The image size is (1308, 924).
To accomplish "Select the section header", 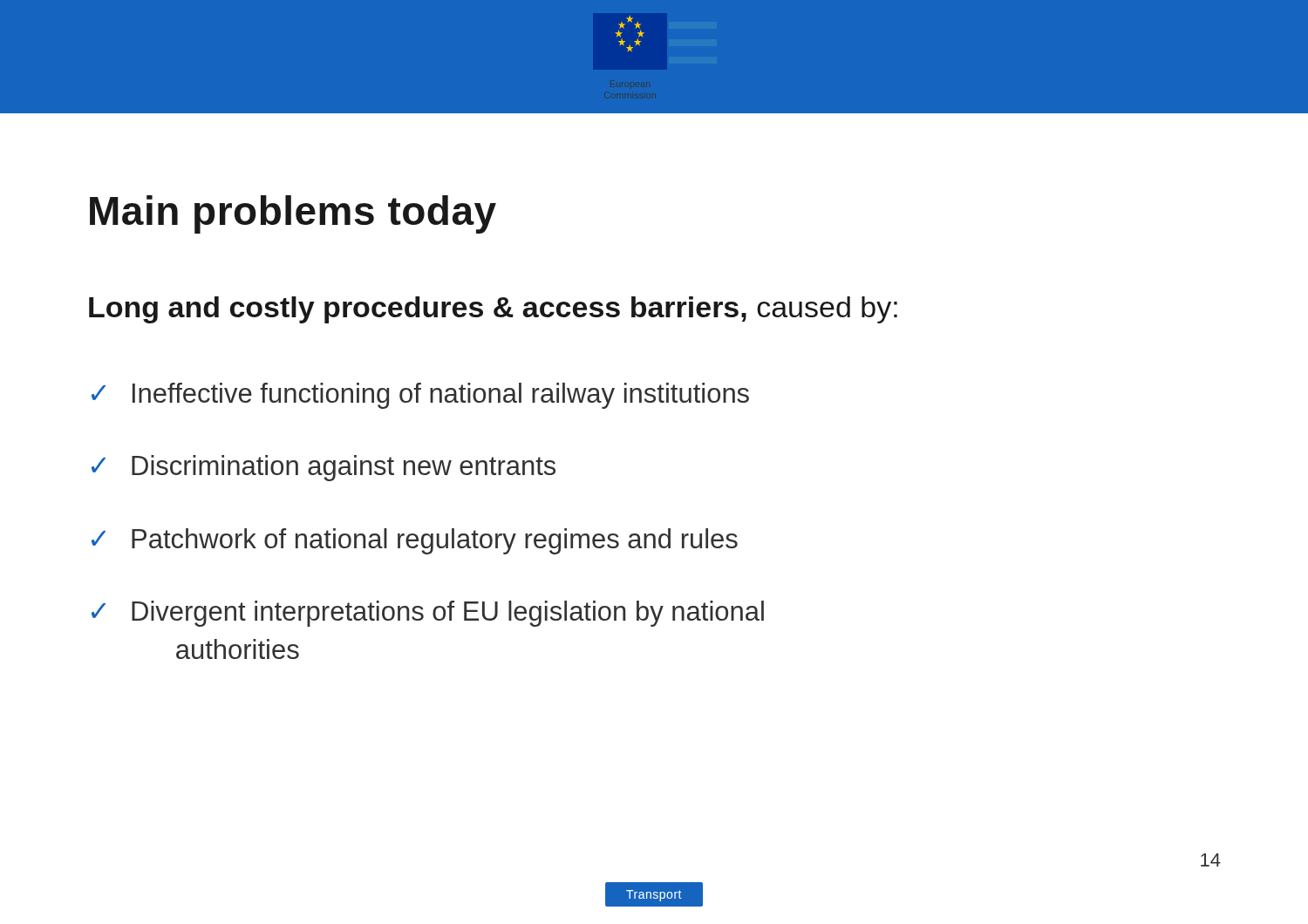I will click(493, 307).
